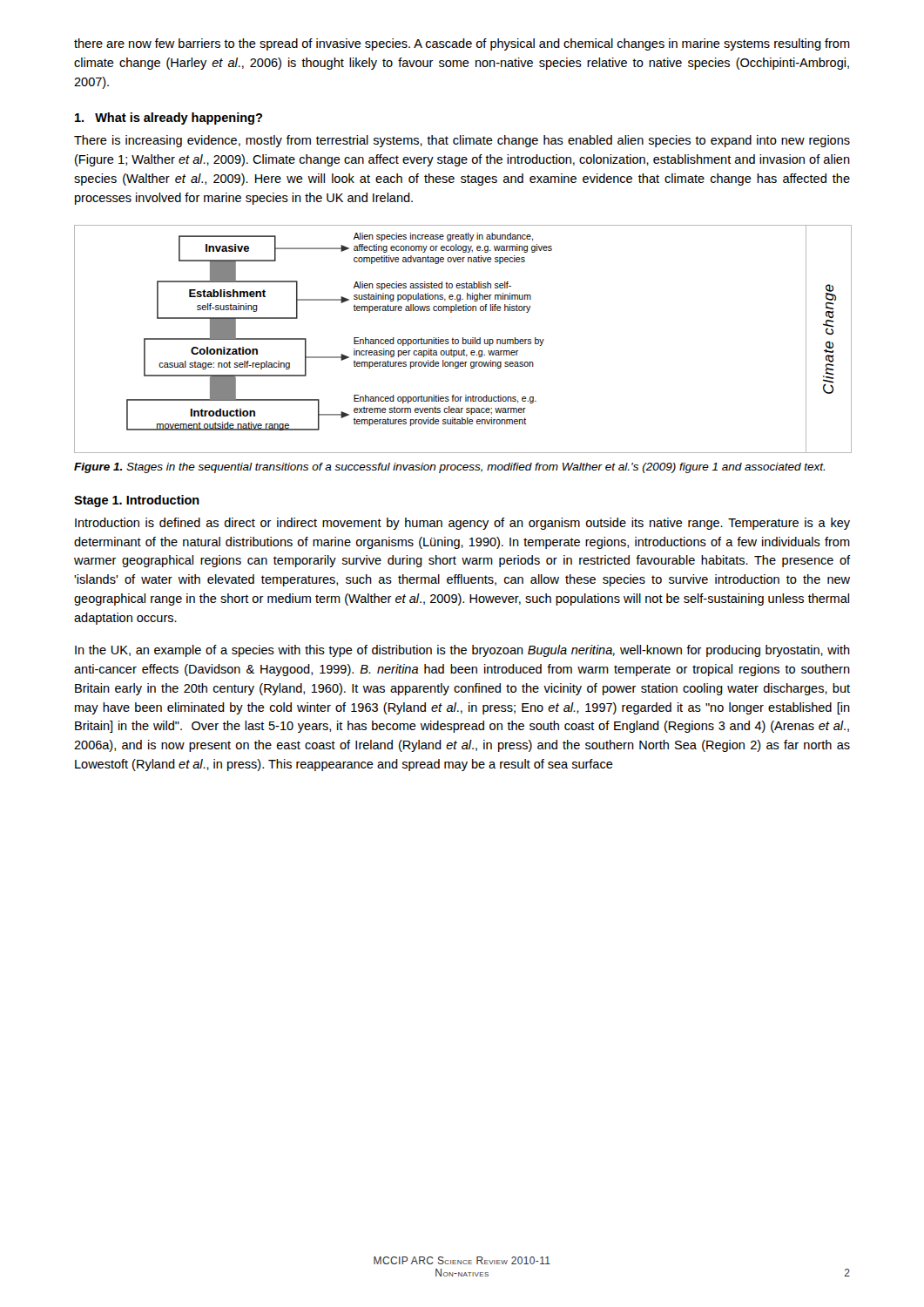Point to the region starting "There is increasing evidence, mostly from"

coord(462,169)
